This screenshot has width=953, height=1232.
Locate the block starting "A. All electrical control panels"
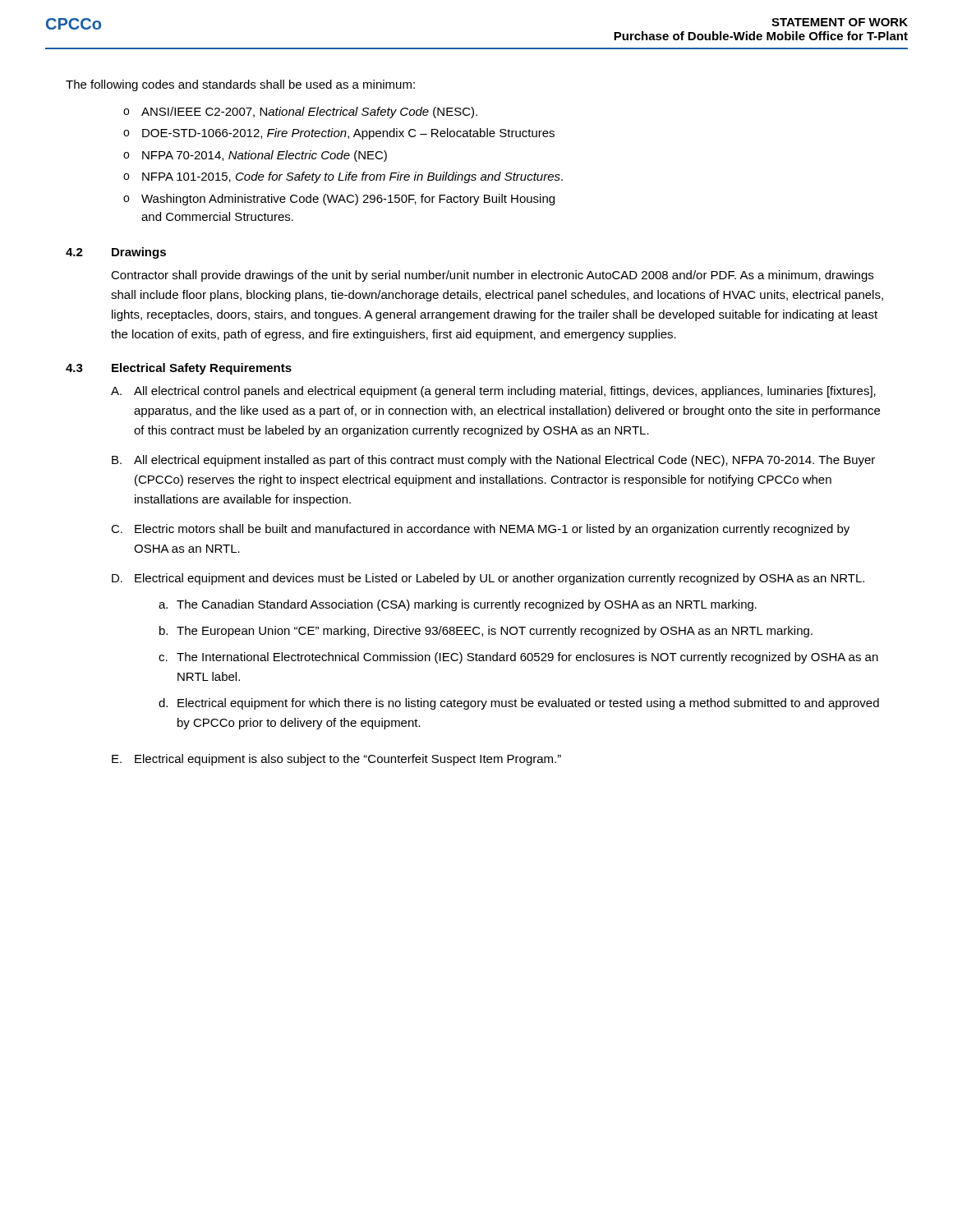point(499,410)
